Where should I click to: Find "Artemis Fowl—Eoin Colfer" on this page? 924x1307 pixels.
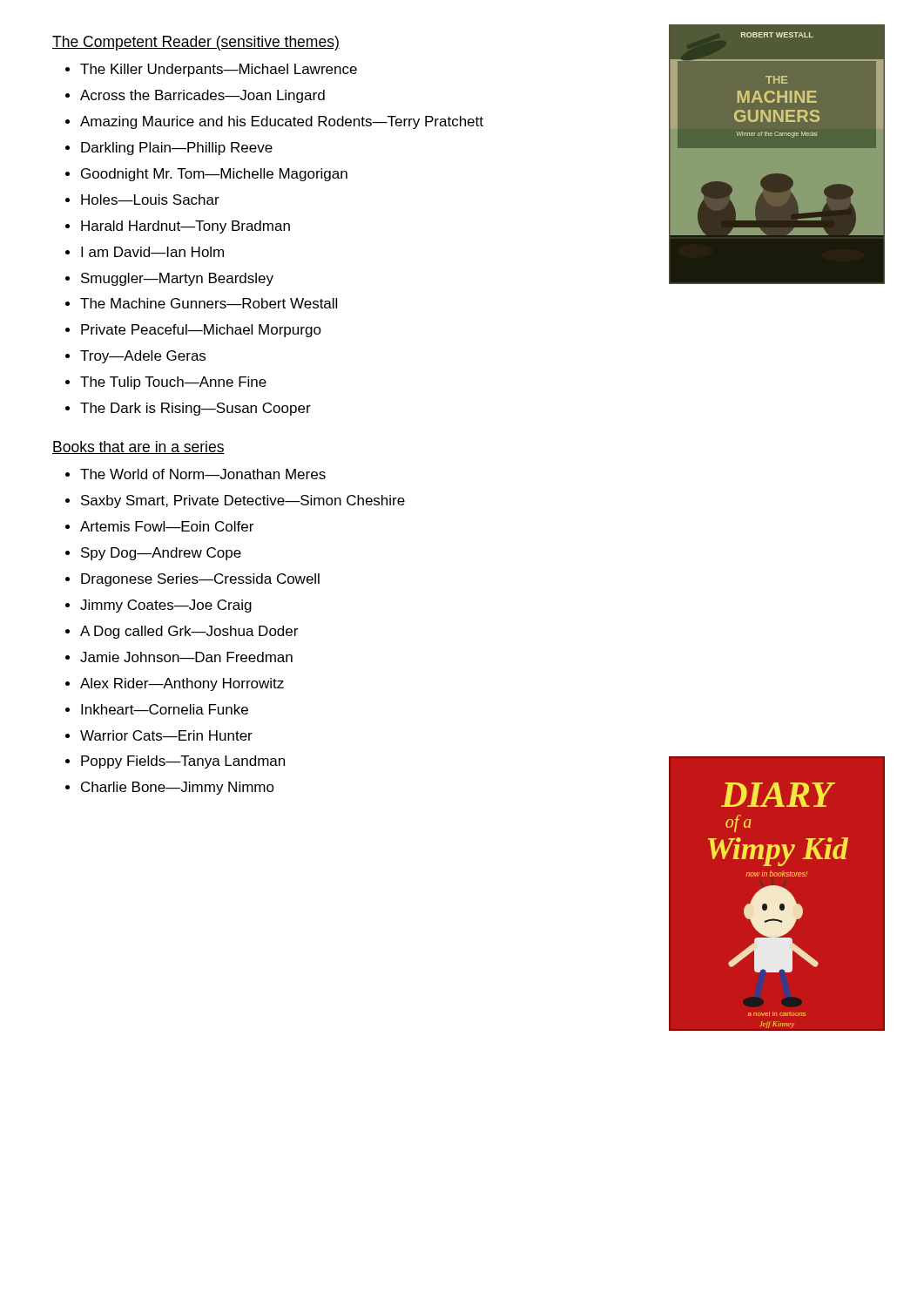167,527
